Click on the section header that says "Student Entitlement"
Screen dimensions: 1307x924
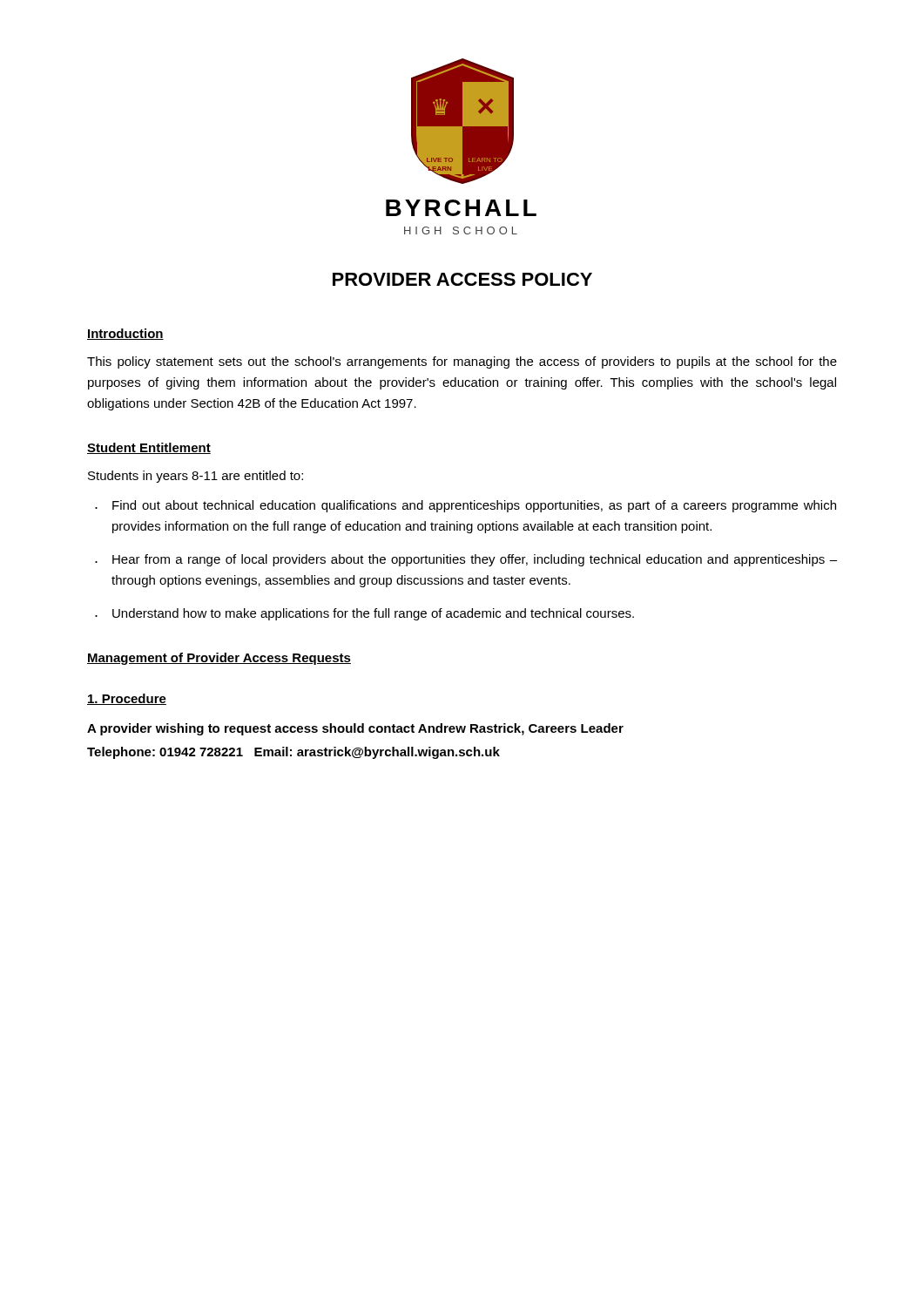(x=149, y=447)
